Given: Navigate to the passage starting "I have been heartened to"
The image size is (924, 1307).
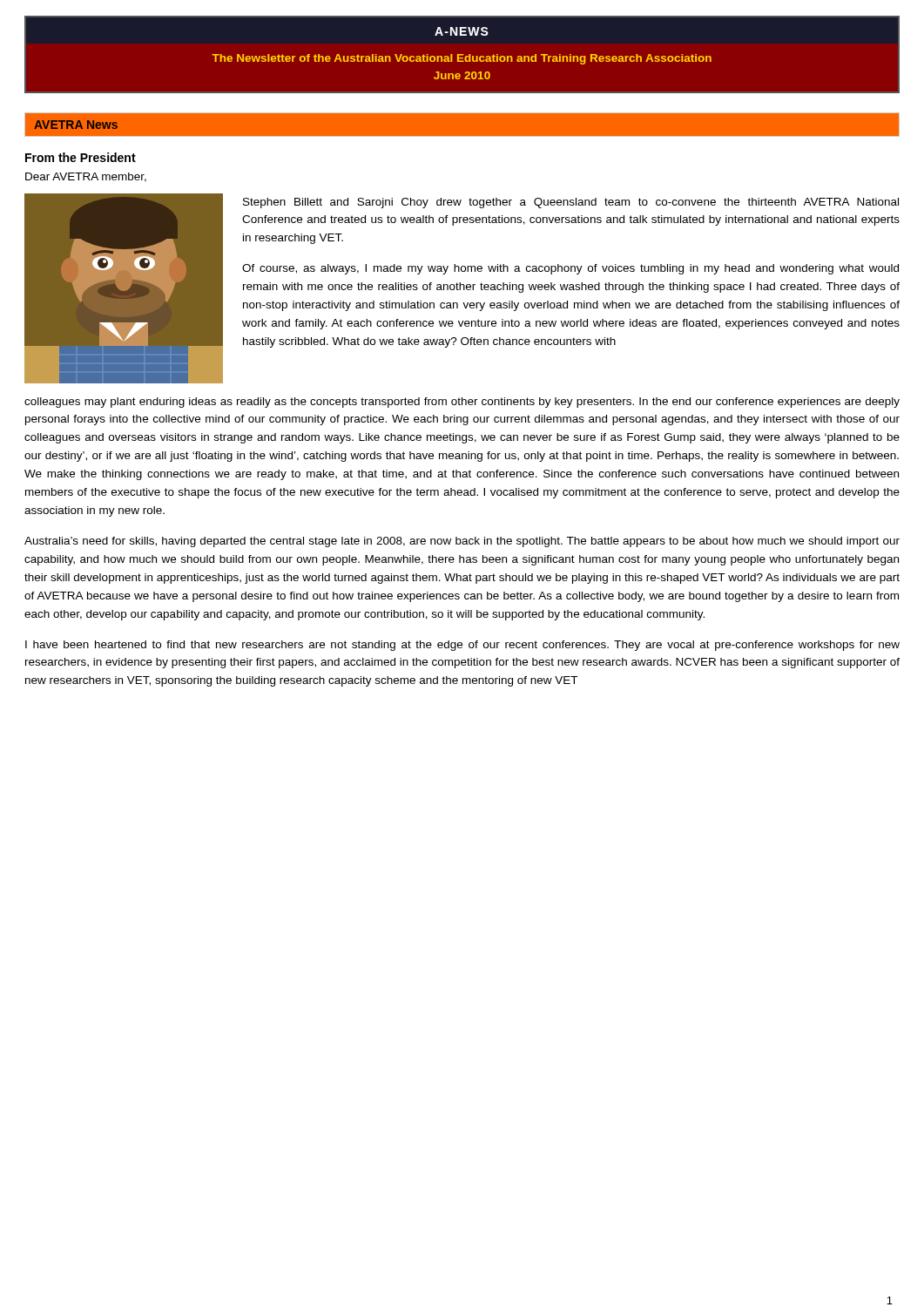Looking at the screenshot, I should pyautogui.click(x=462, y=662).
